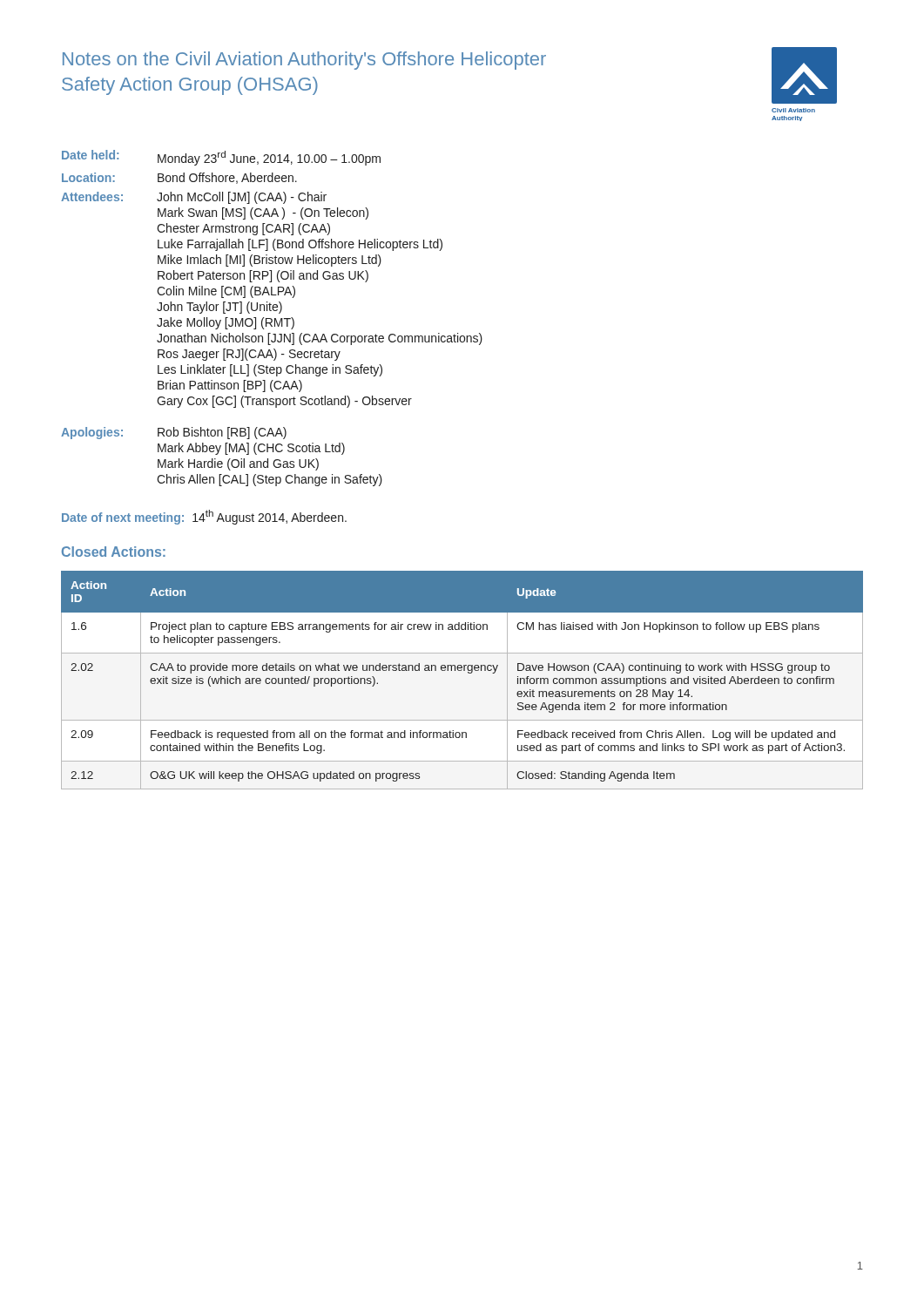Point to the region starting "Apologies: Rob Bishton [RB] (CAA) Mark"
Viewport: 924px width, 1307px height.
click(174, 433)
